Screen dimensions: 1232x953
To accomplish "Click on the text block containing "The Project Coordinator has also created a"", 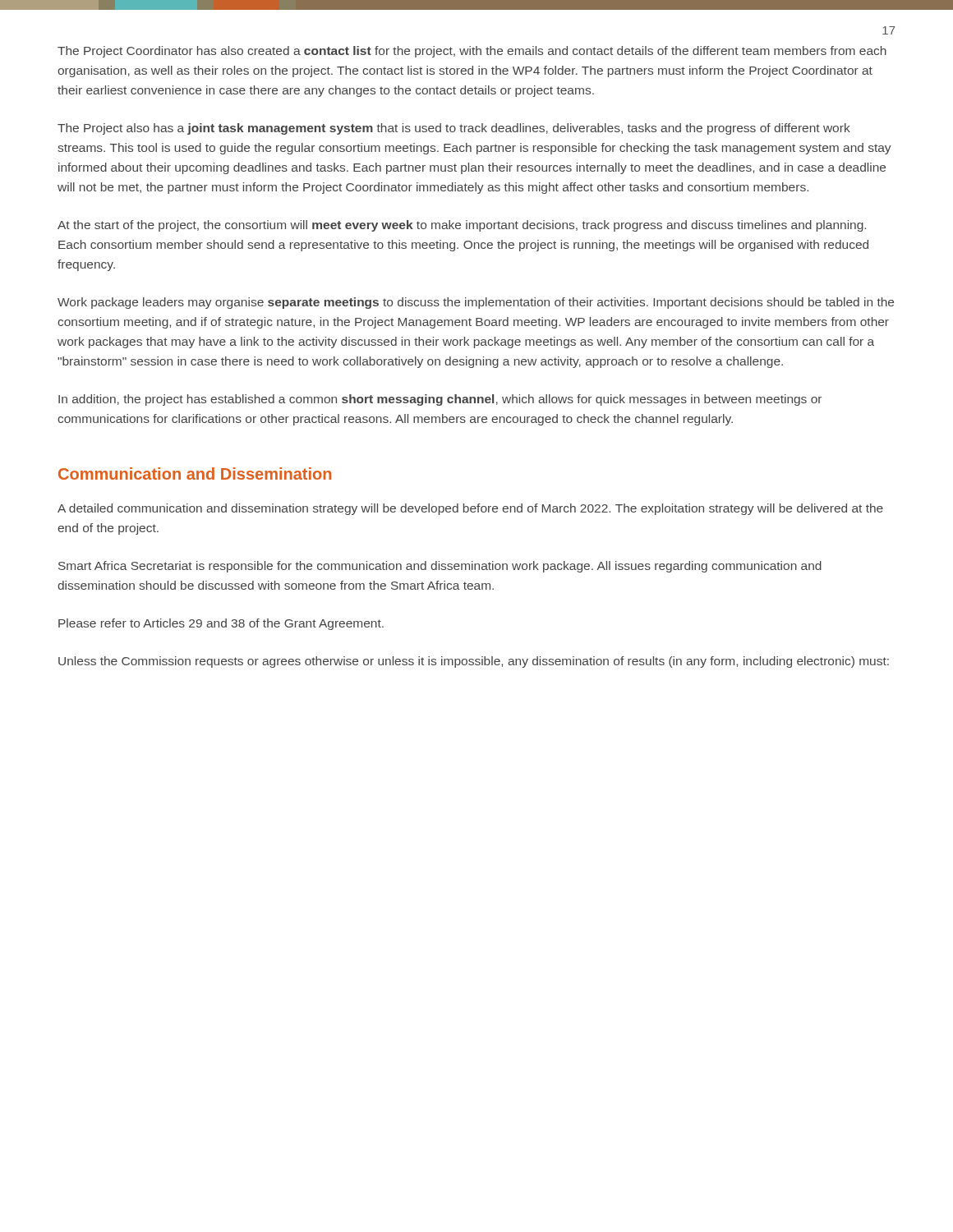I will pos(472,70).
